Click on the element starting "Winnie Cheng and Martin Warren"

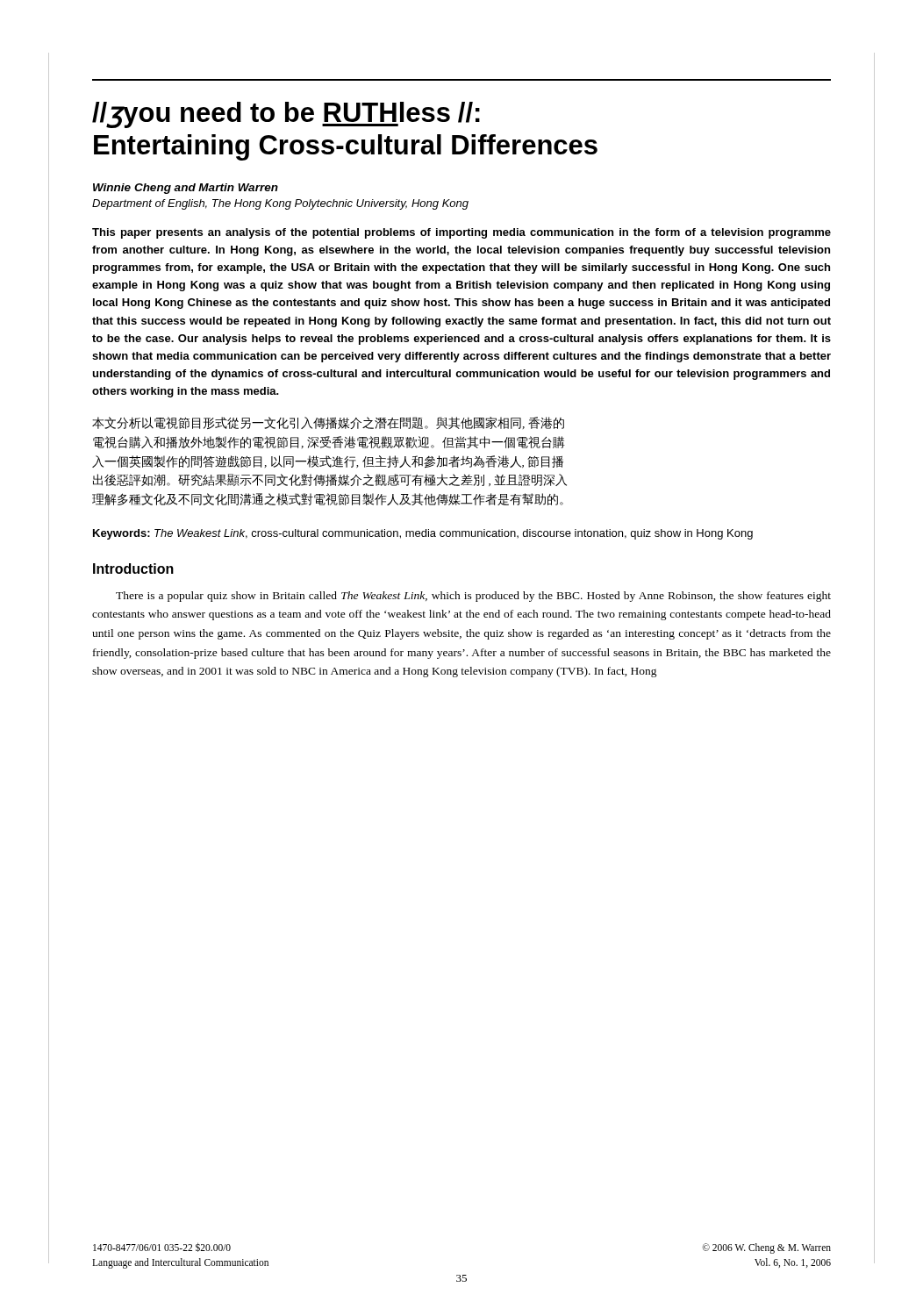coord(185,188)
